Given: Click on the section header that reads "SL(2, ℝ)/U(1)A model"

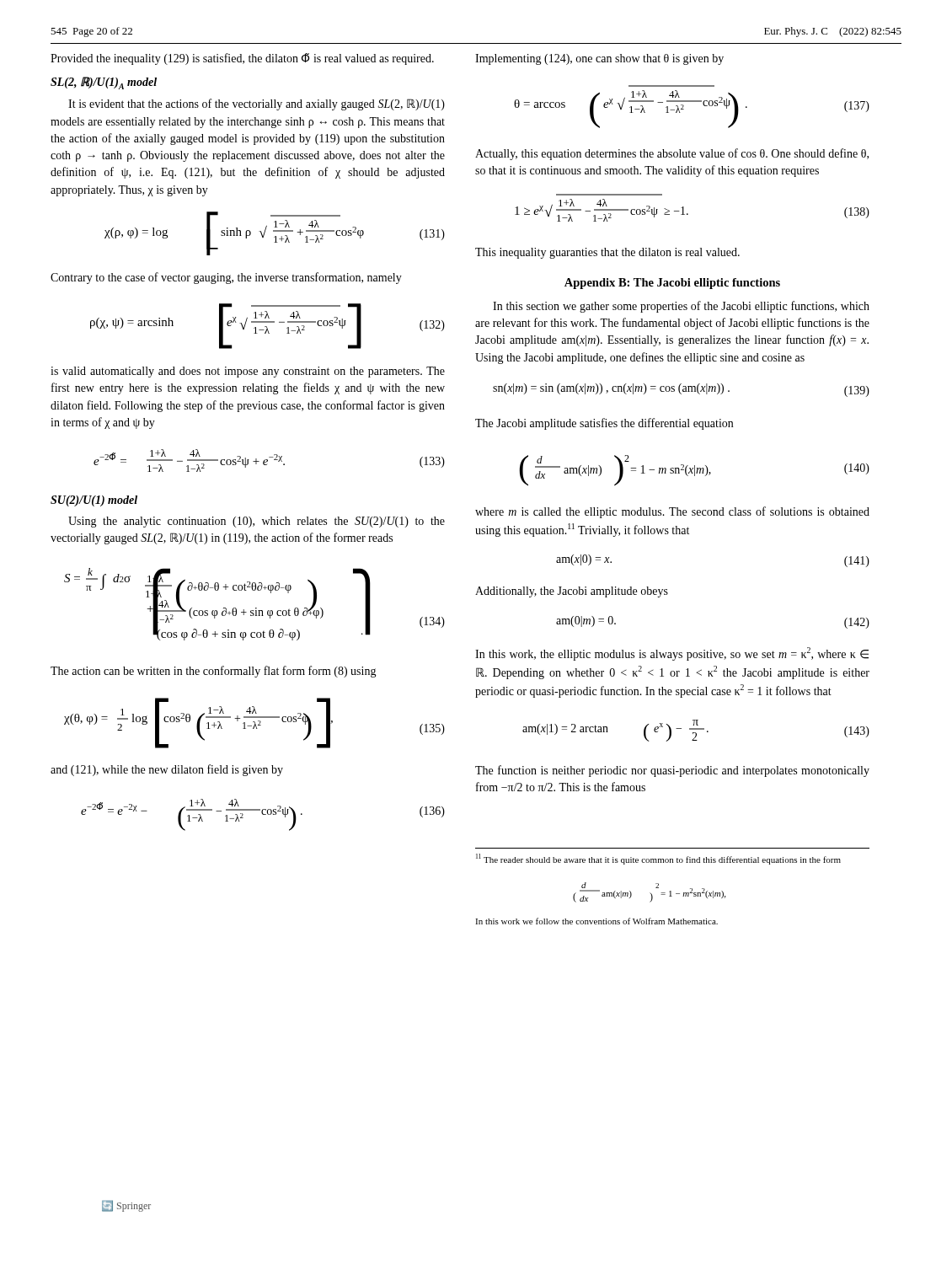Looking at the screenshot, I should click(104, 84).
